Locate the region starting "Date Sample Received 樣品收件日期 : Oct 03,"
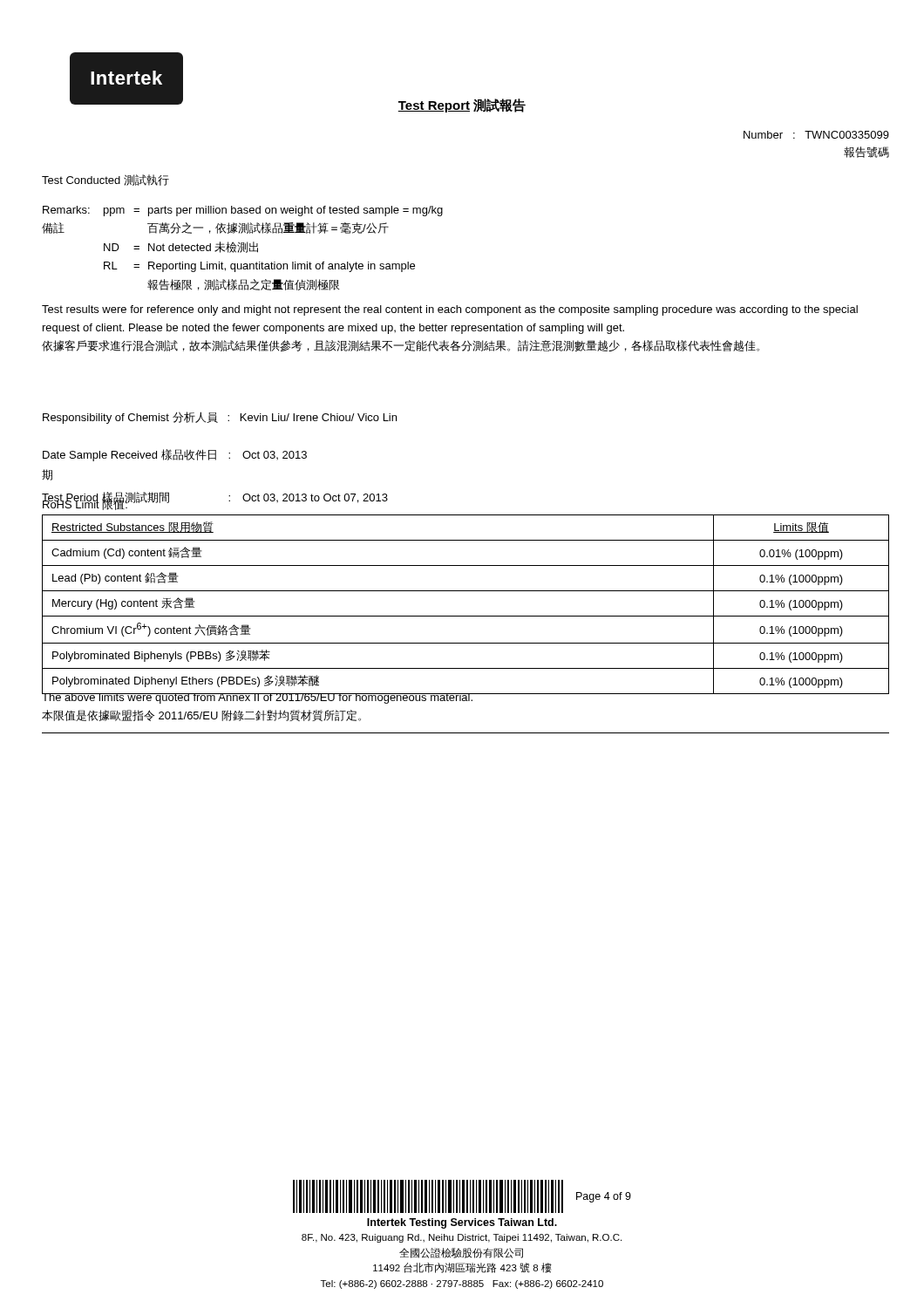 (x=175, y=455)
